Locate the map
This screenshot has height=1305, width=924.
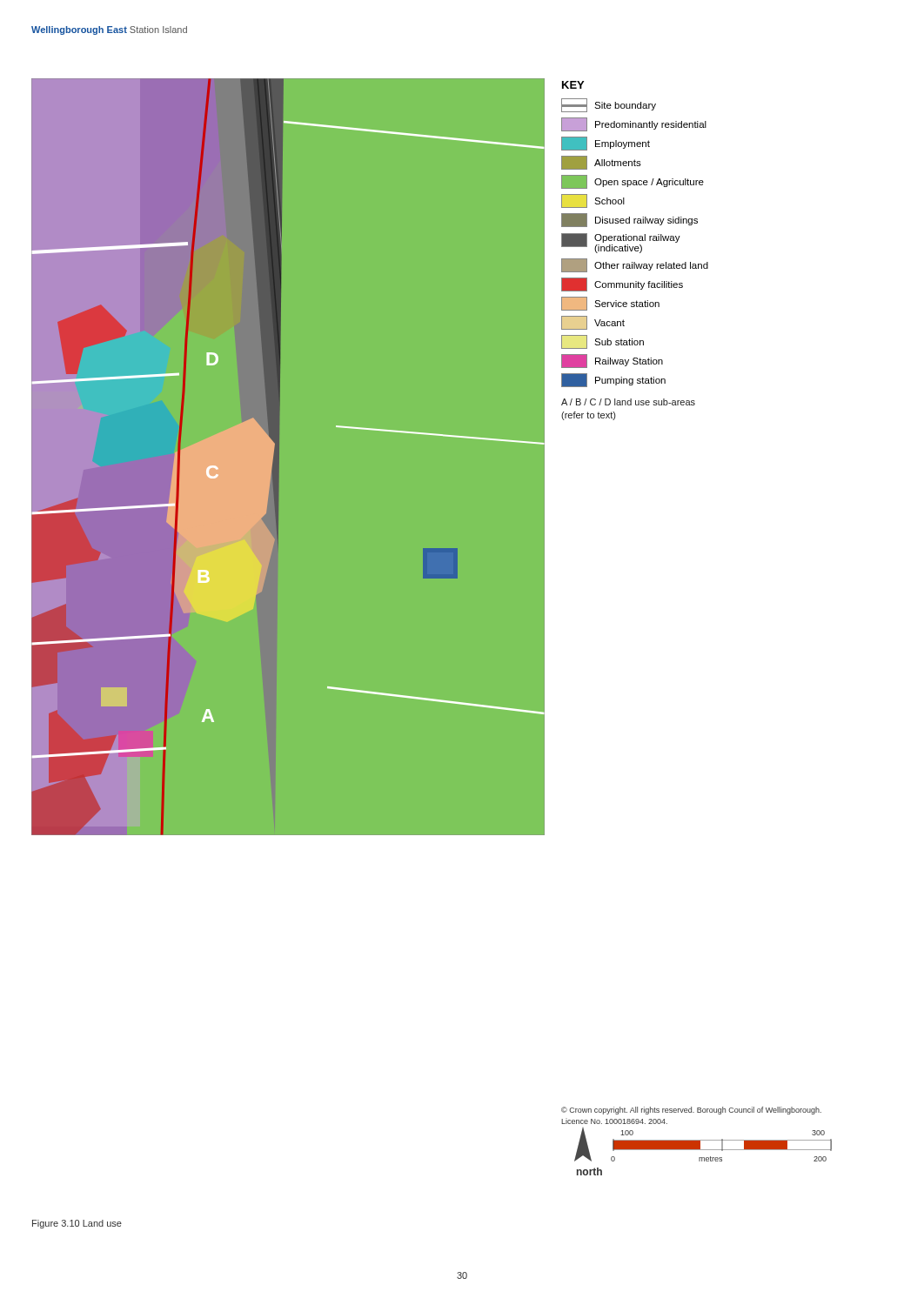(x=288, y=457)
